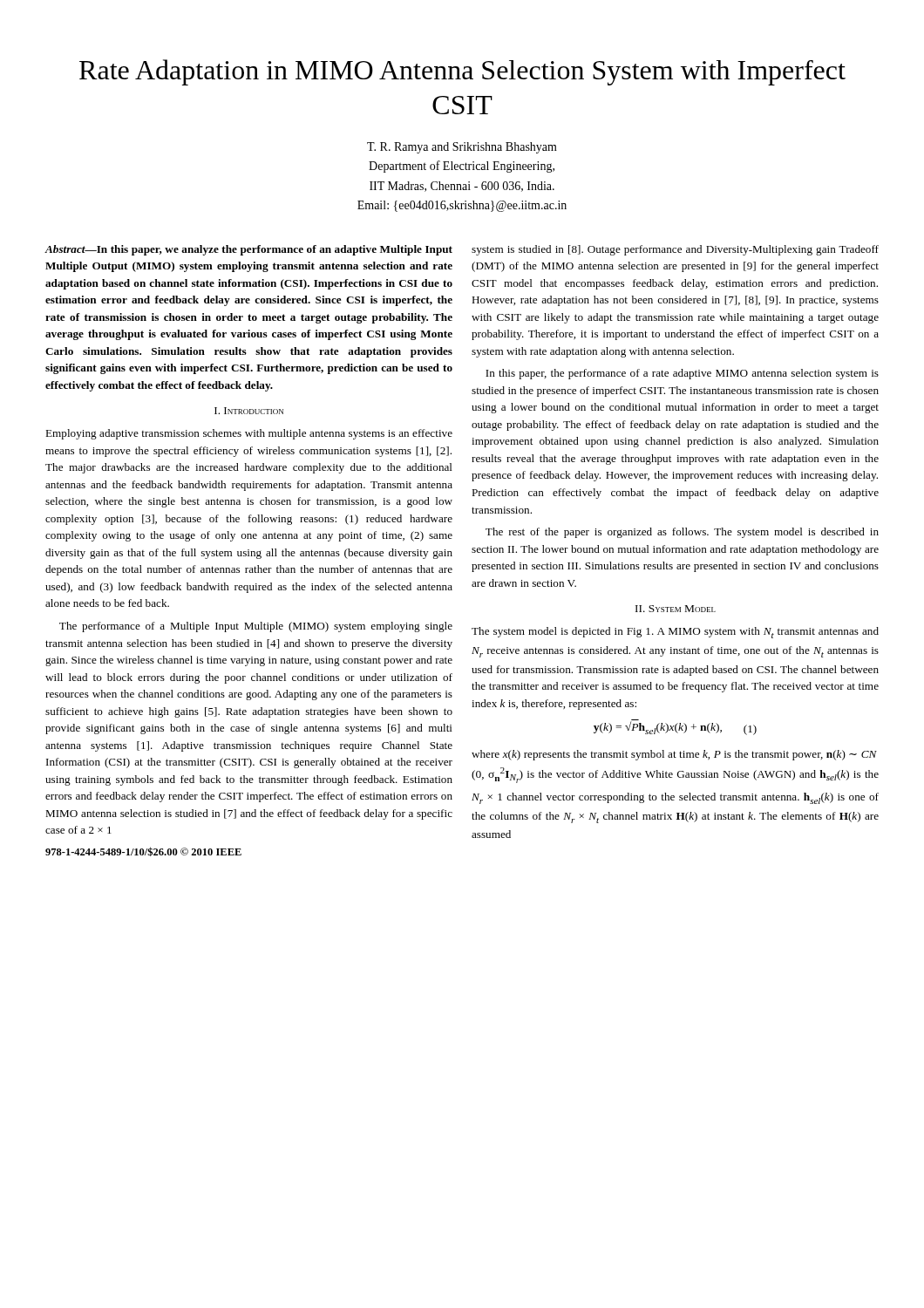Click on the section header that reads "I. Introduction"

(249, 411)
